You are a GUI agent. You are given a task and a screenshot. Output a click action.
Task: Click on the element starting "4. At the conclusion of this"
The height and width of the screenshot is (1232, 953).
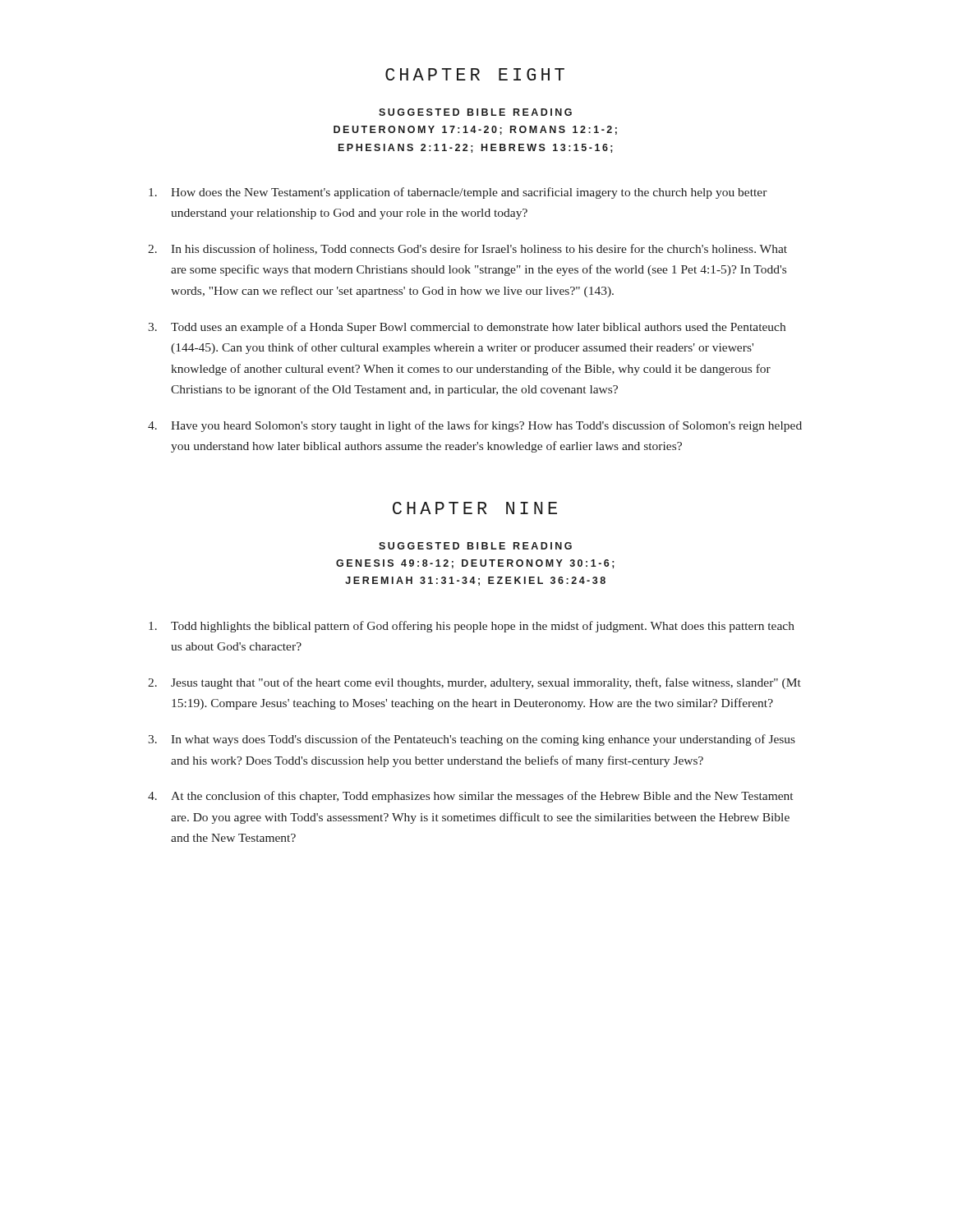[x=476, y=817]
